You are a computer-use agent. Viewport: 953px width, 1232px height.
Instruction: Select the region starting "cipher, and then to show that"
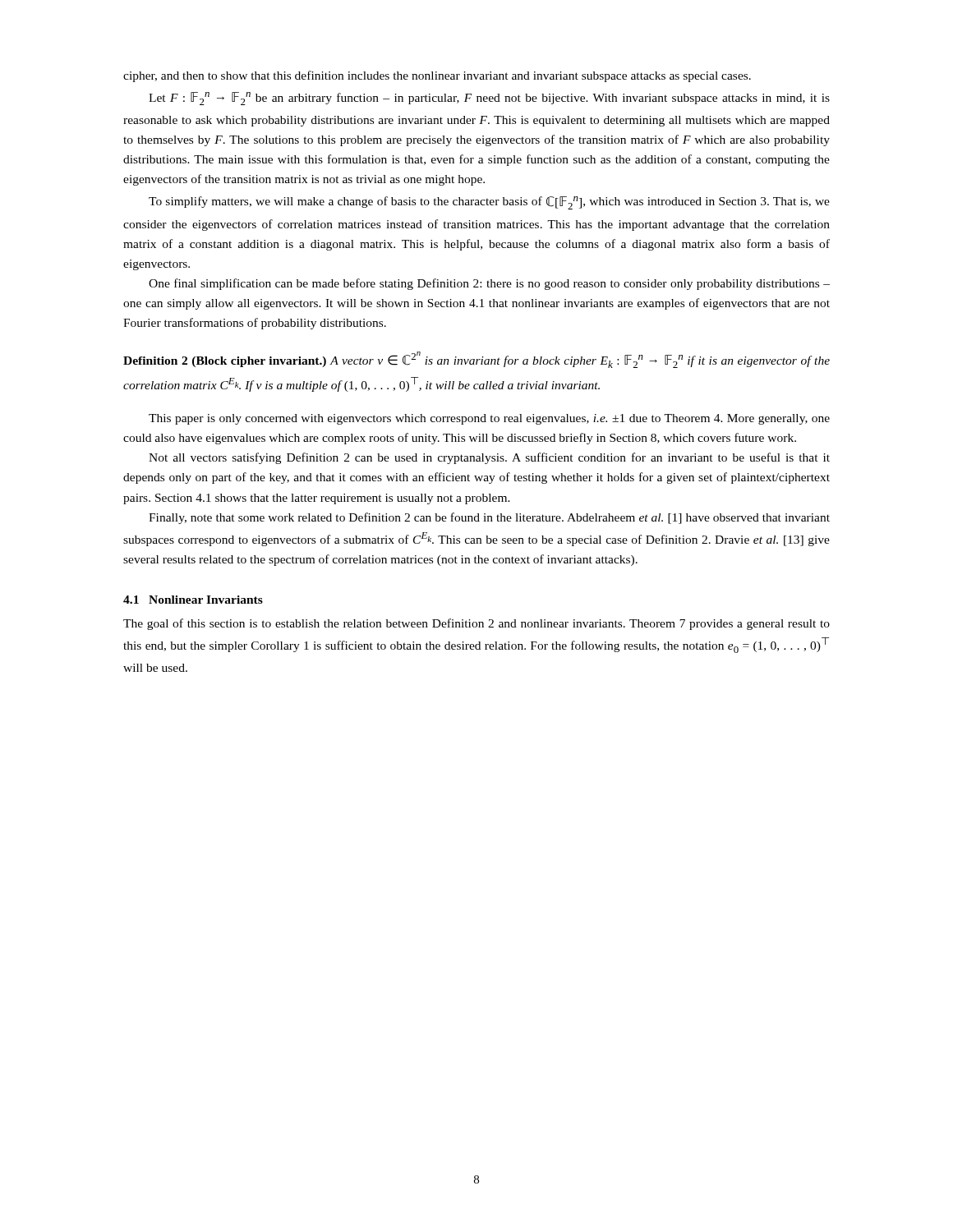(476, 199)
